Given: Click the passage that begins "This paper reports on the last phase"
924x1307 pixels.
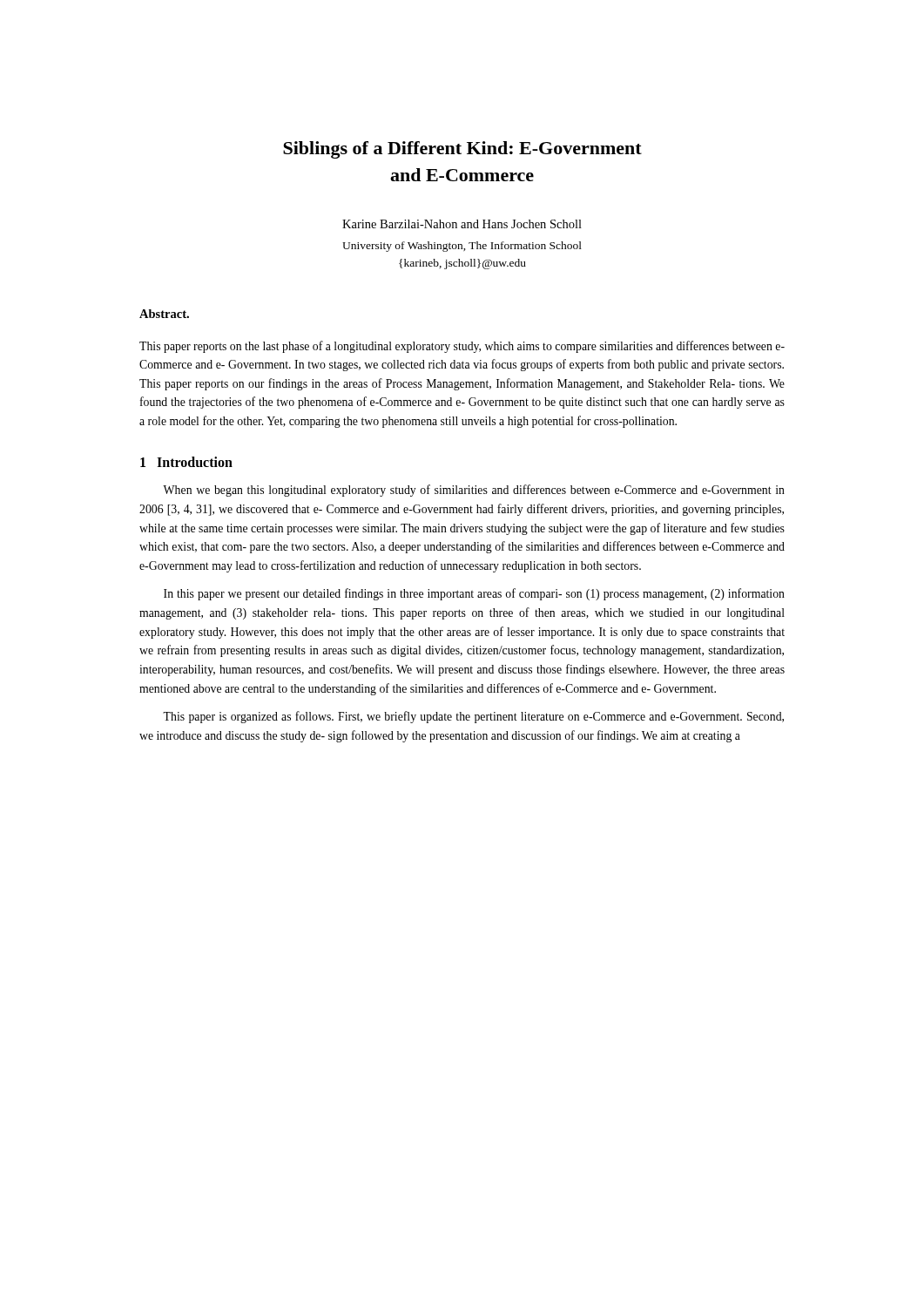Looking at the screenshot, I should coord(462,384).
